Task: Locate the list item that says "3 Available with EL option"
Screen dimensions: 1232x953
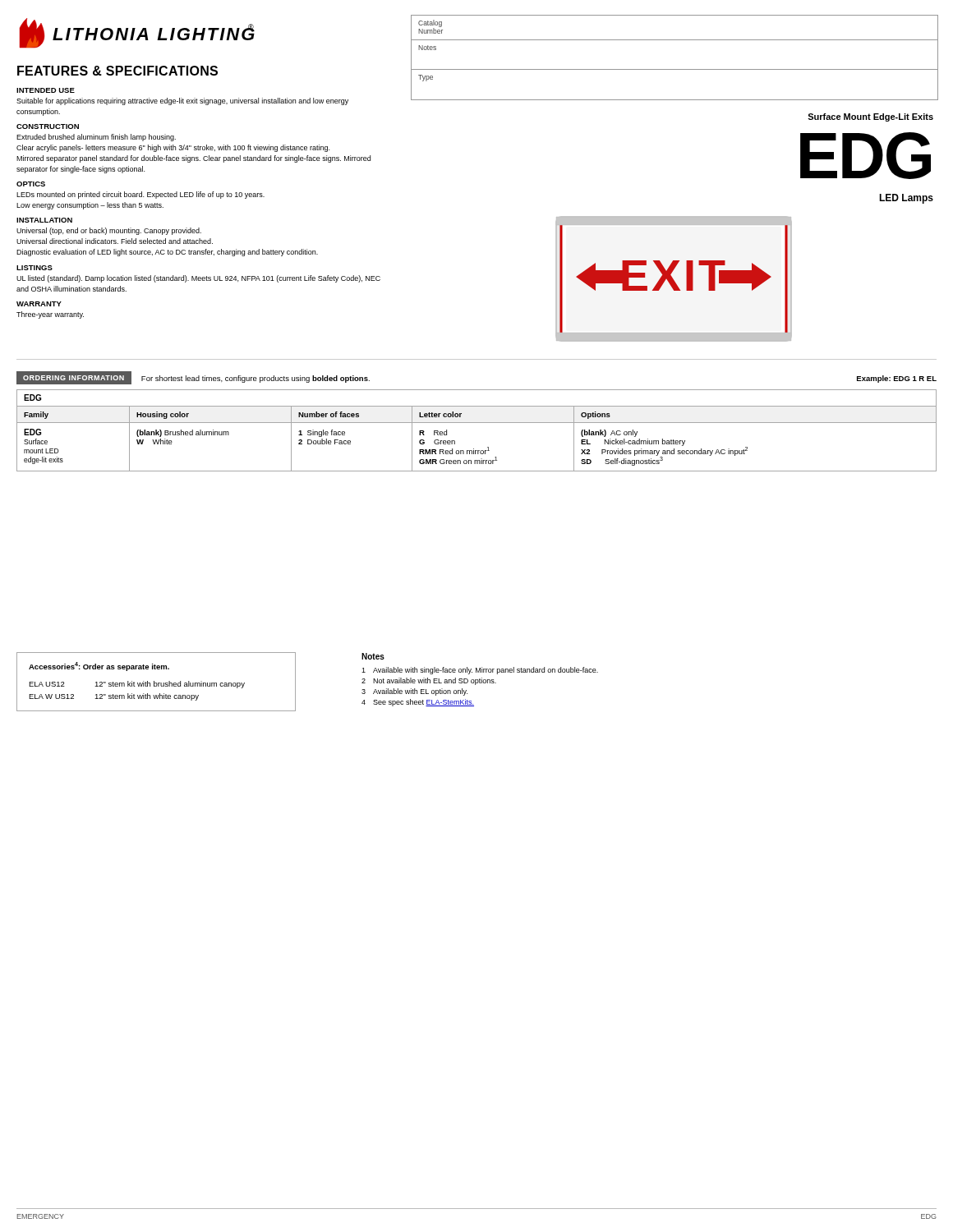Action: pyautogui.click(x=415, y=692)
